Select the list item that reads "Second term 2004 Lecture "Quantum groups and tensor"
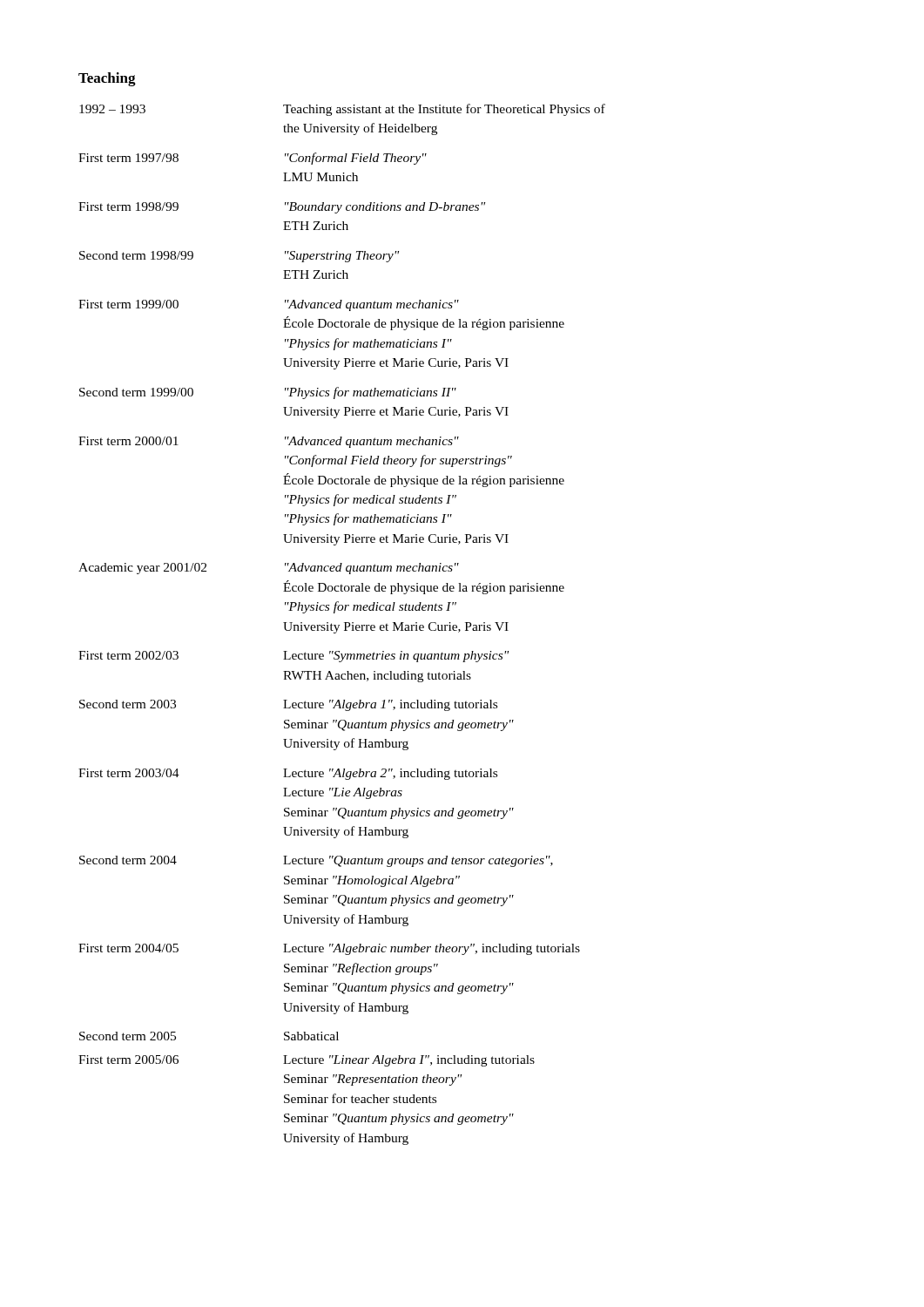924x1307 pixels. click(462, 890)
